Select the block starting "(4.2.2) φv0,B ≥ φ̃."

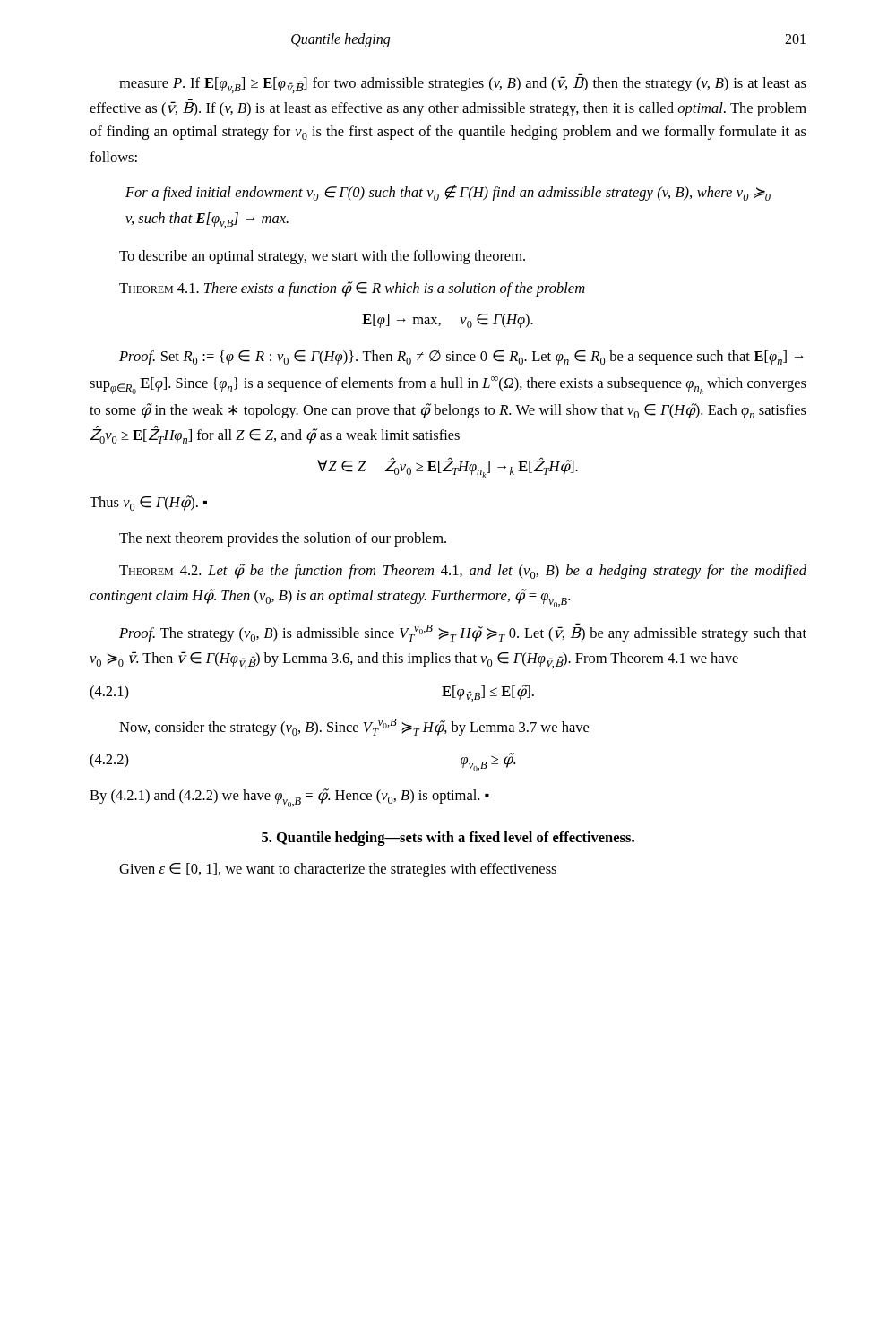point(109,761)
